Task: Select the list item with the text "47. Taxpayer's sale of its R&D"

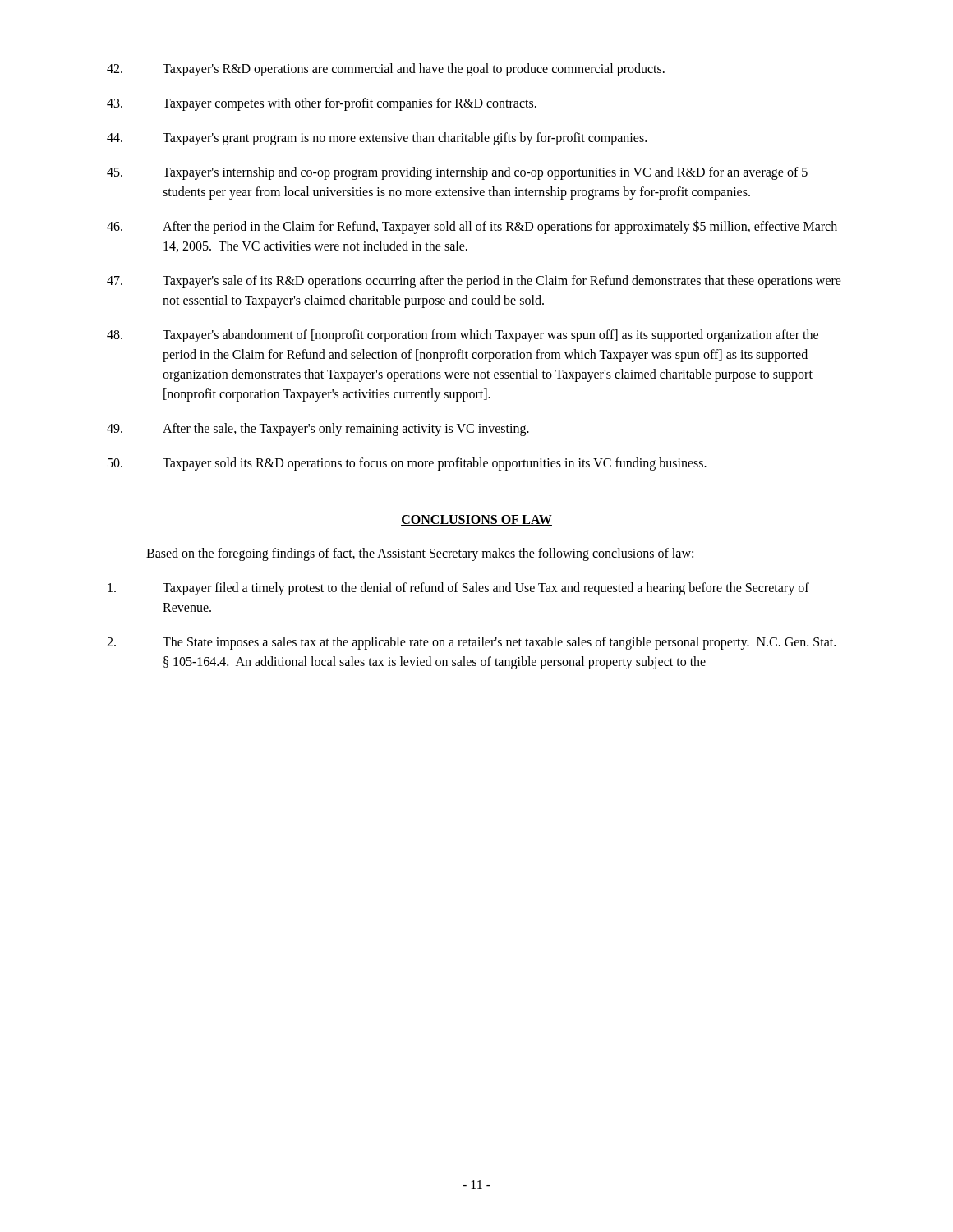Action: tap(476, 291)
